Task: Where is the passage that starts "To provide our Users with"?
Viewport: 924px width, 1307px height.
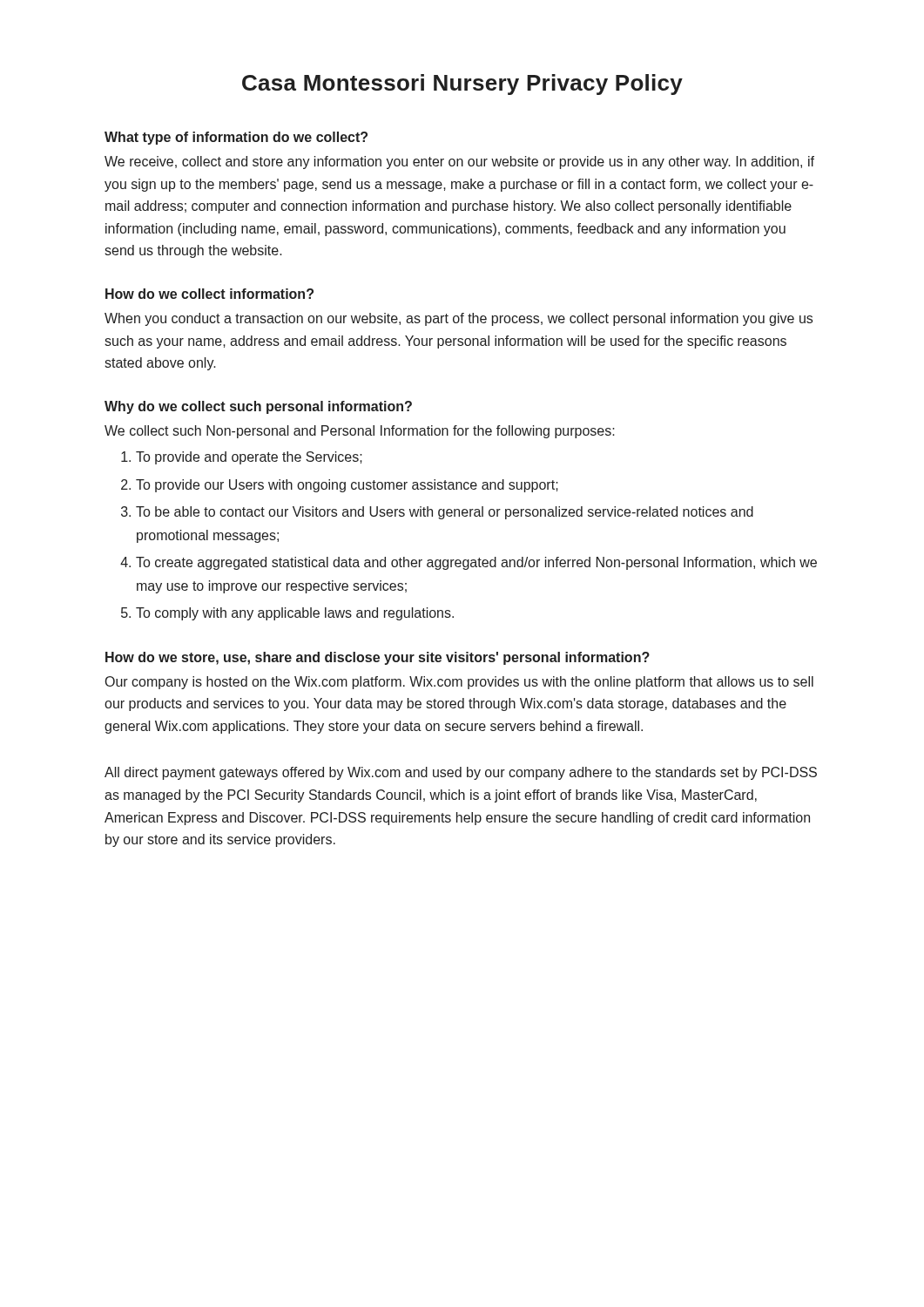Action: (347, 485)
